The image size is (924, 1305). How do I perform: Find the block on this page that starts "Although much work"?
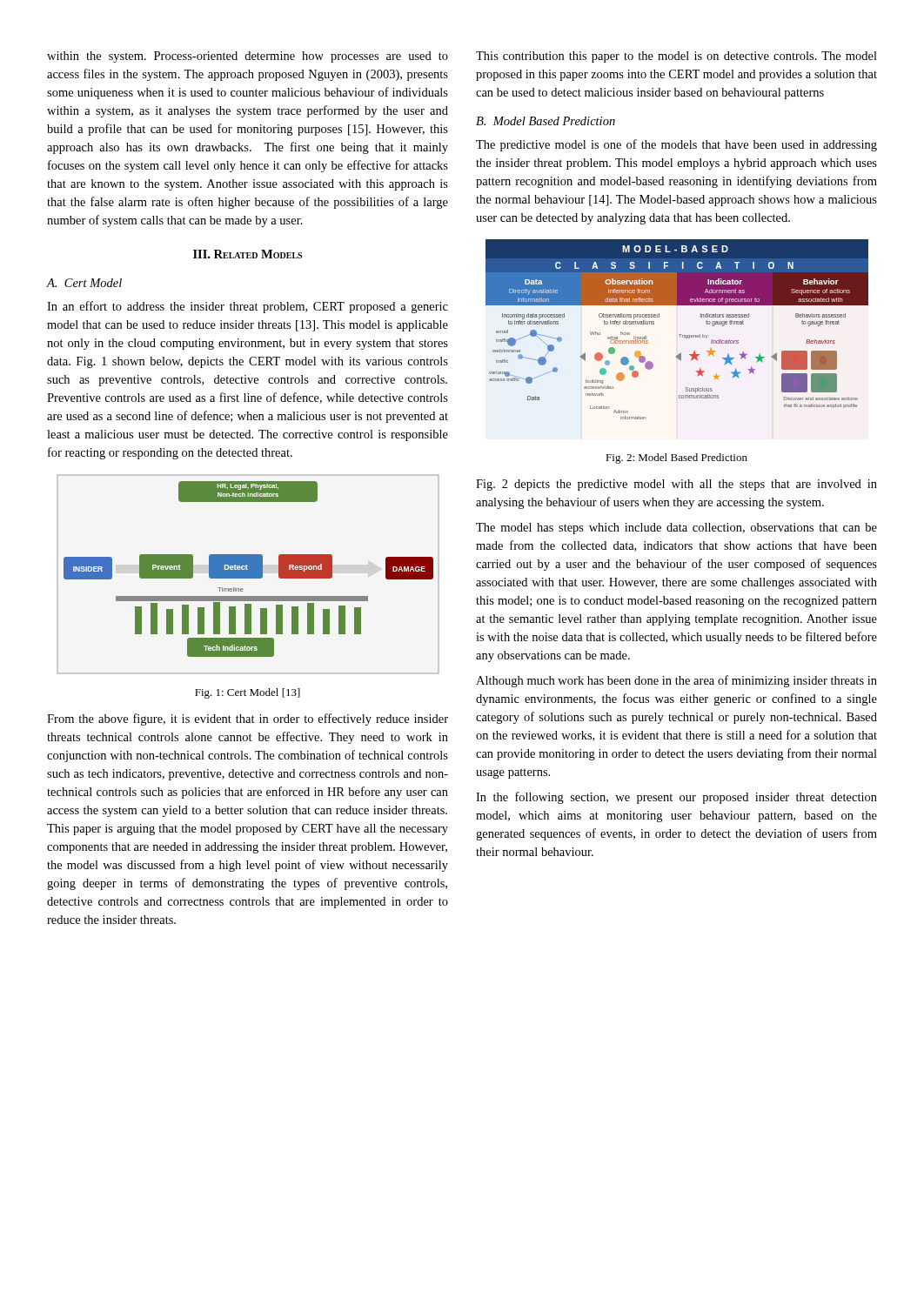point(677,727)
